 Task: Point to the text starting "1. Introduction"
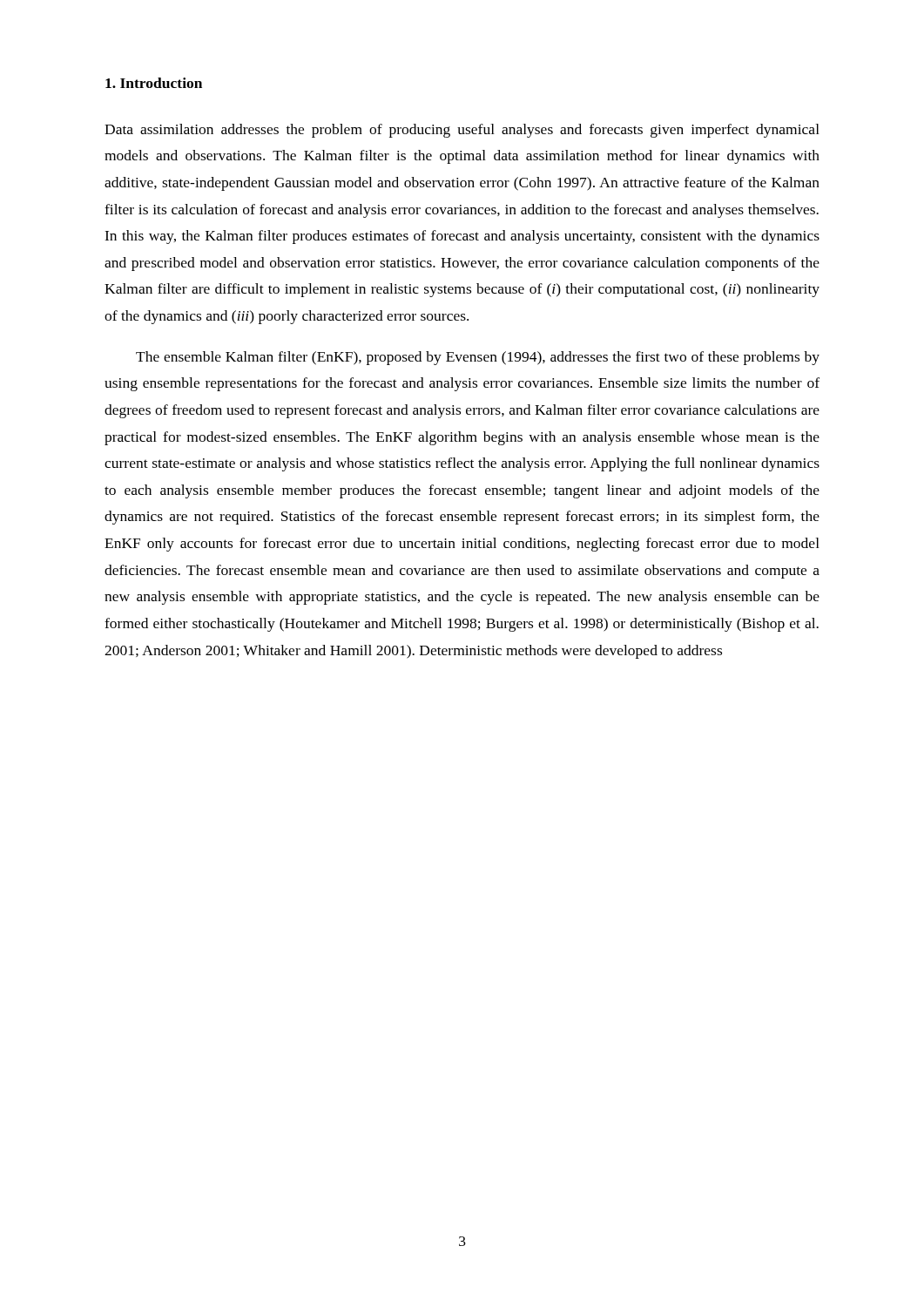coord(153,83)
